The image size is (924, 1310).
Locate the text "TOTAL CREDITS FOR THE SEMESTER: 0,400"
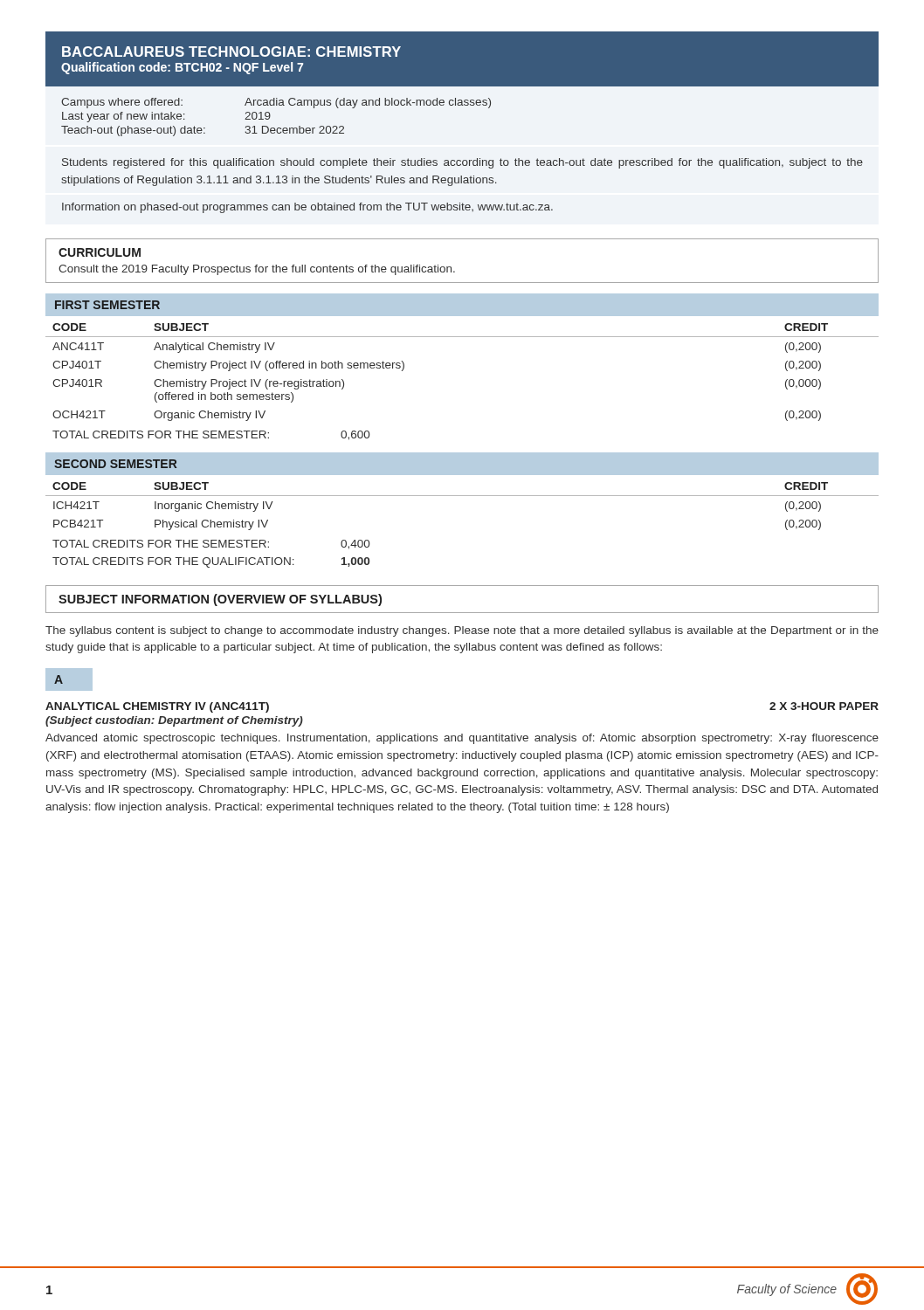pos(211,543)
